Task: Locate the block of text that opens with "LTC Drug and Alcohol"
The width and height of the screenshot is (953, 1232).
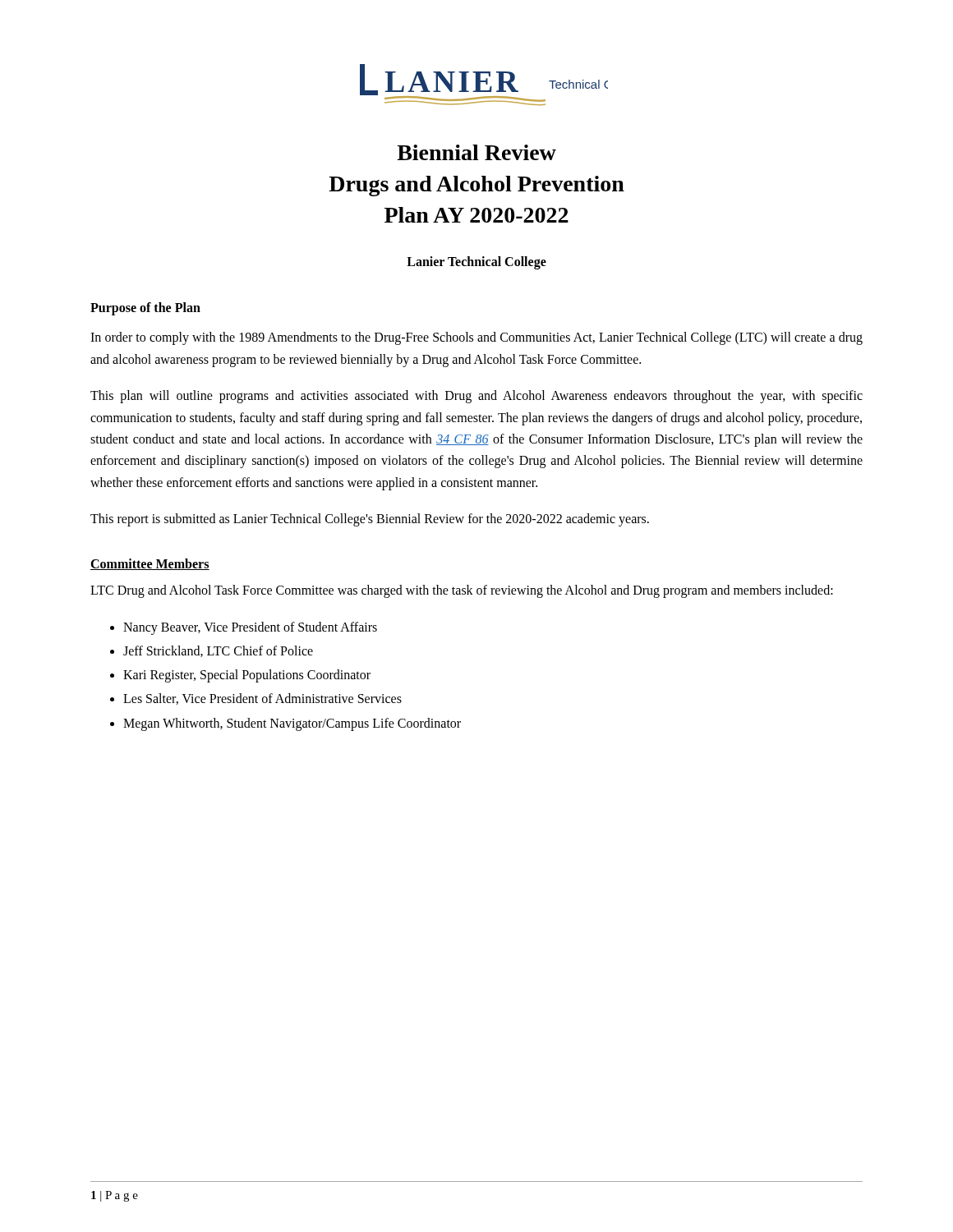Action: click(462, 590)
